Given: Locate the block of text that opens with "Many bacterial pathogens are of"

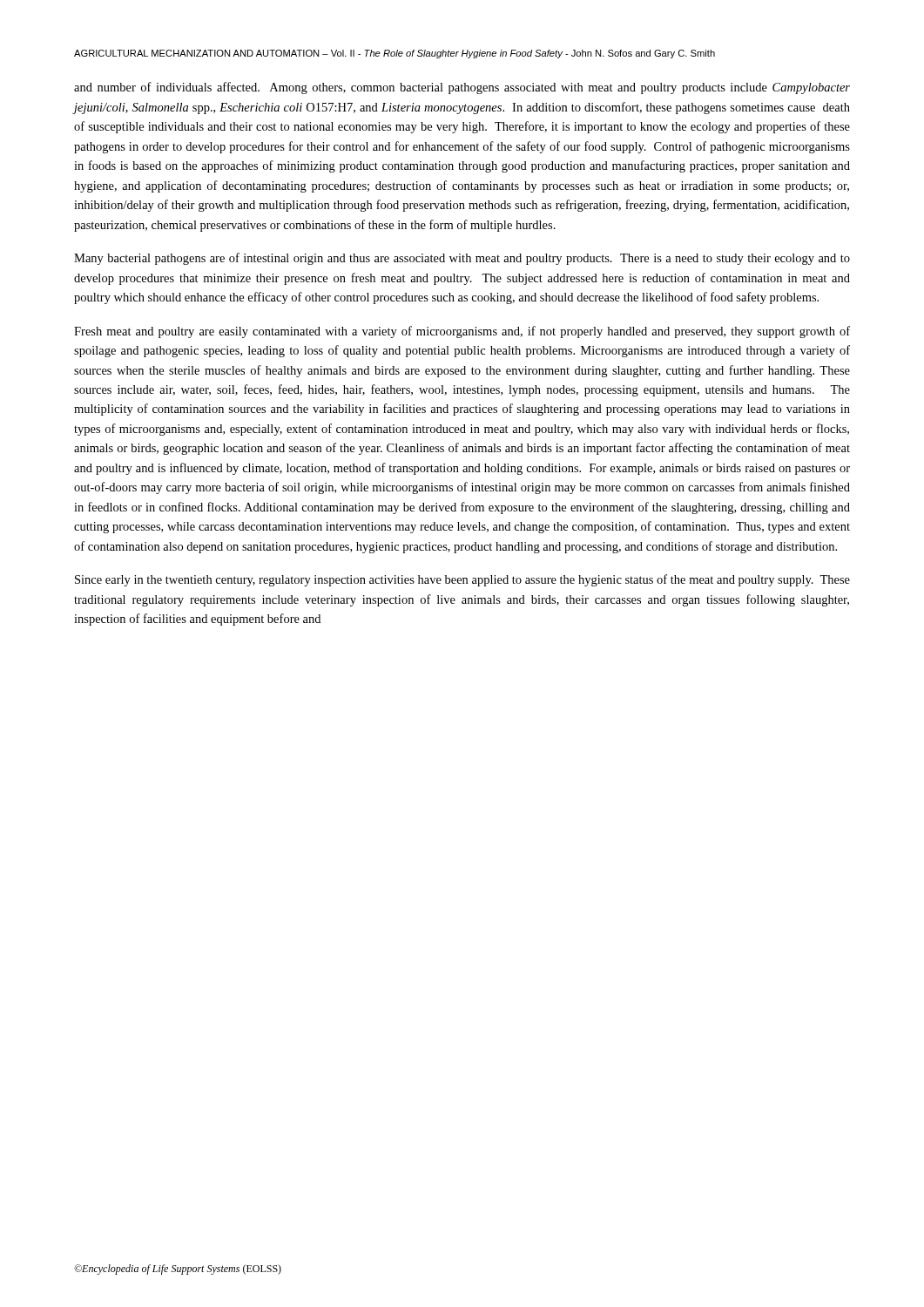Looking at the screenshot, I should pos(462,278).
